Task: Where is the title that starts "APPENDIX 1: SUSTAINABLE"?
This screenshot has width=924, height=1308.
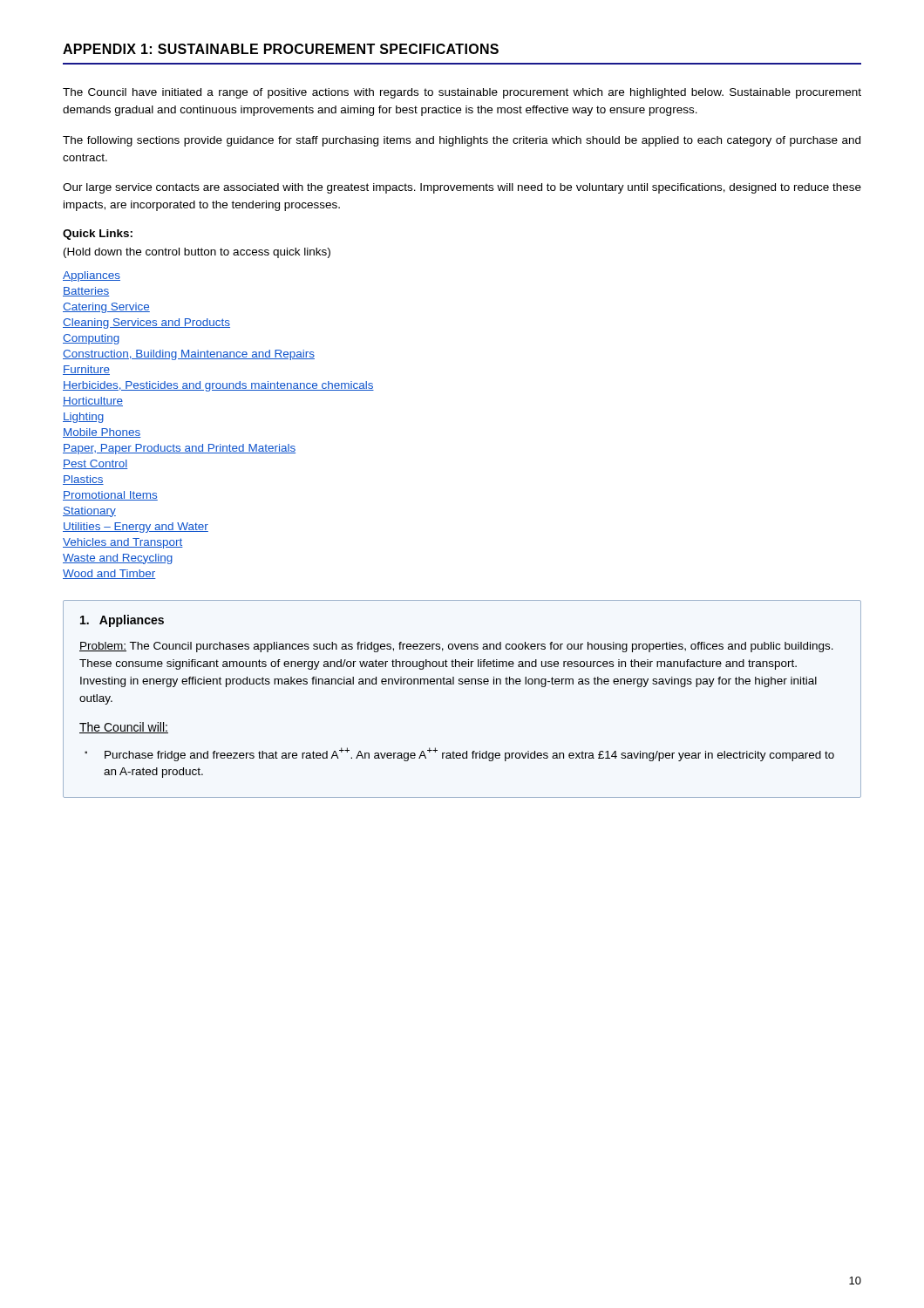Action: point(462,50)
